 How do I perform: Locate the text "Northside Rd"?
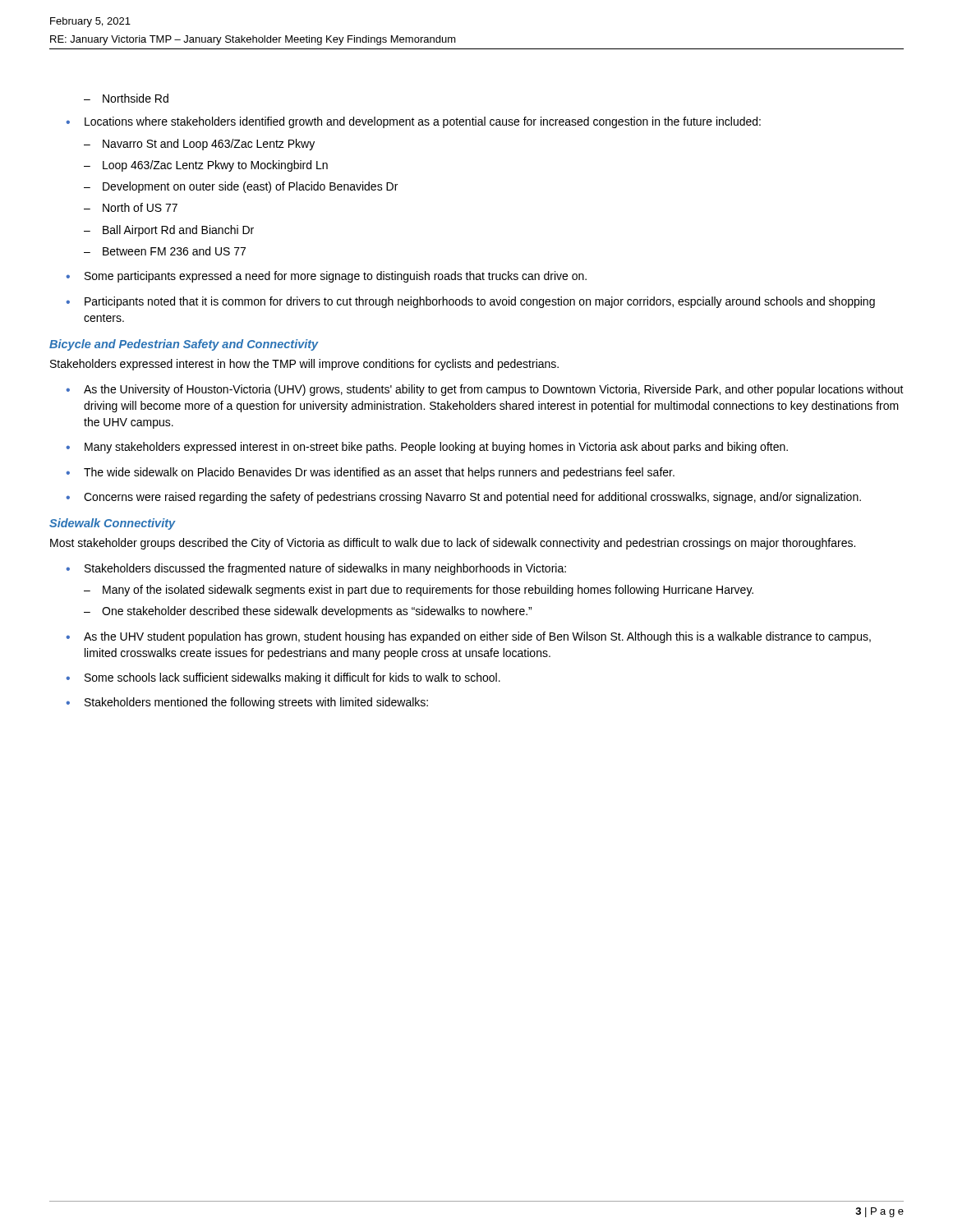point(135,99)
